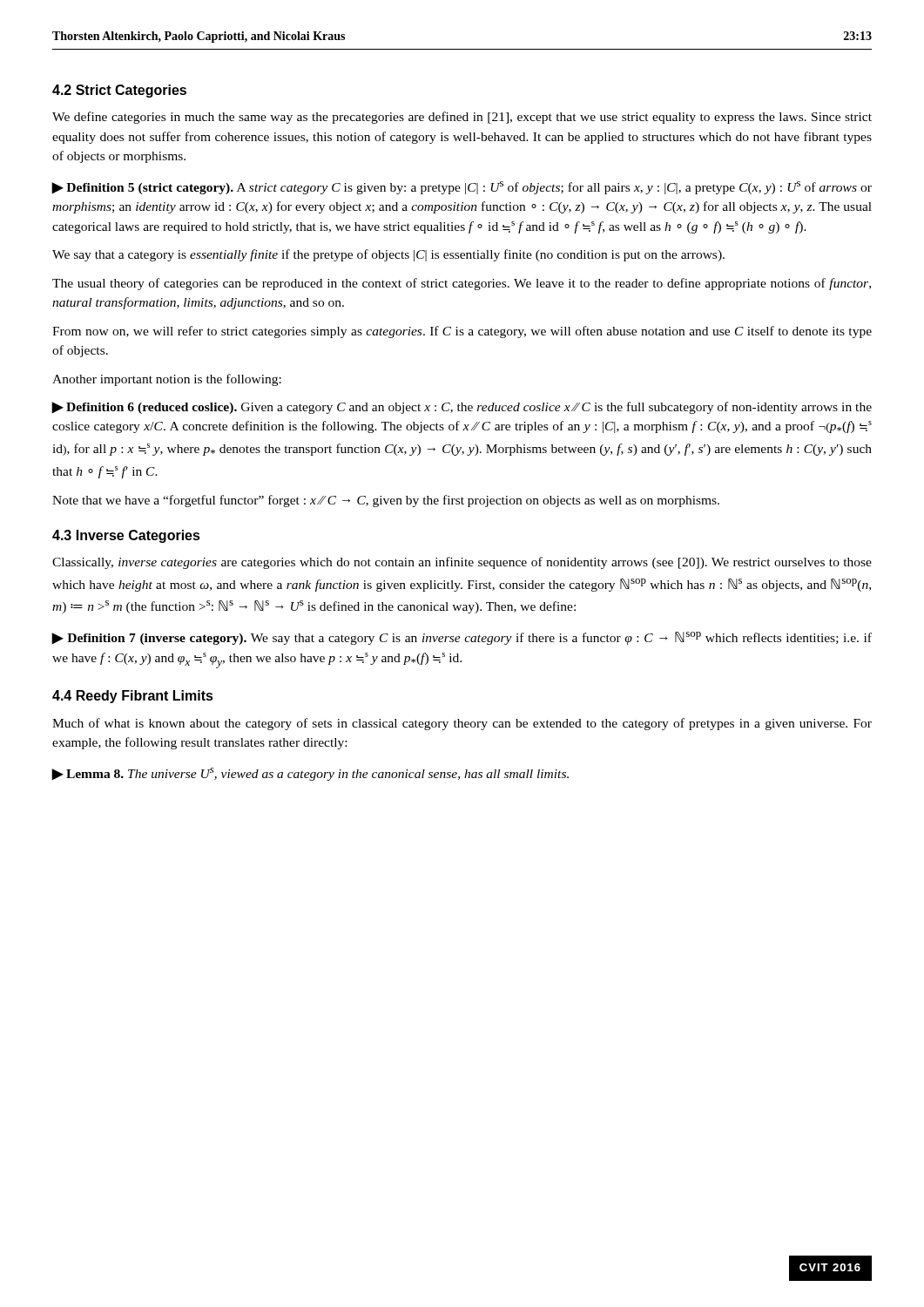Screen dimensions: 1307x924
Task: Navigate to the text starting "4.3 Inverse Categories"
Action: (x=126, y=535)
